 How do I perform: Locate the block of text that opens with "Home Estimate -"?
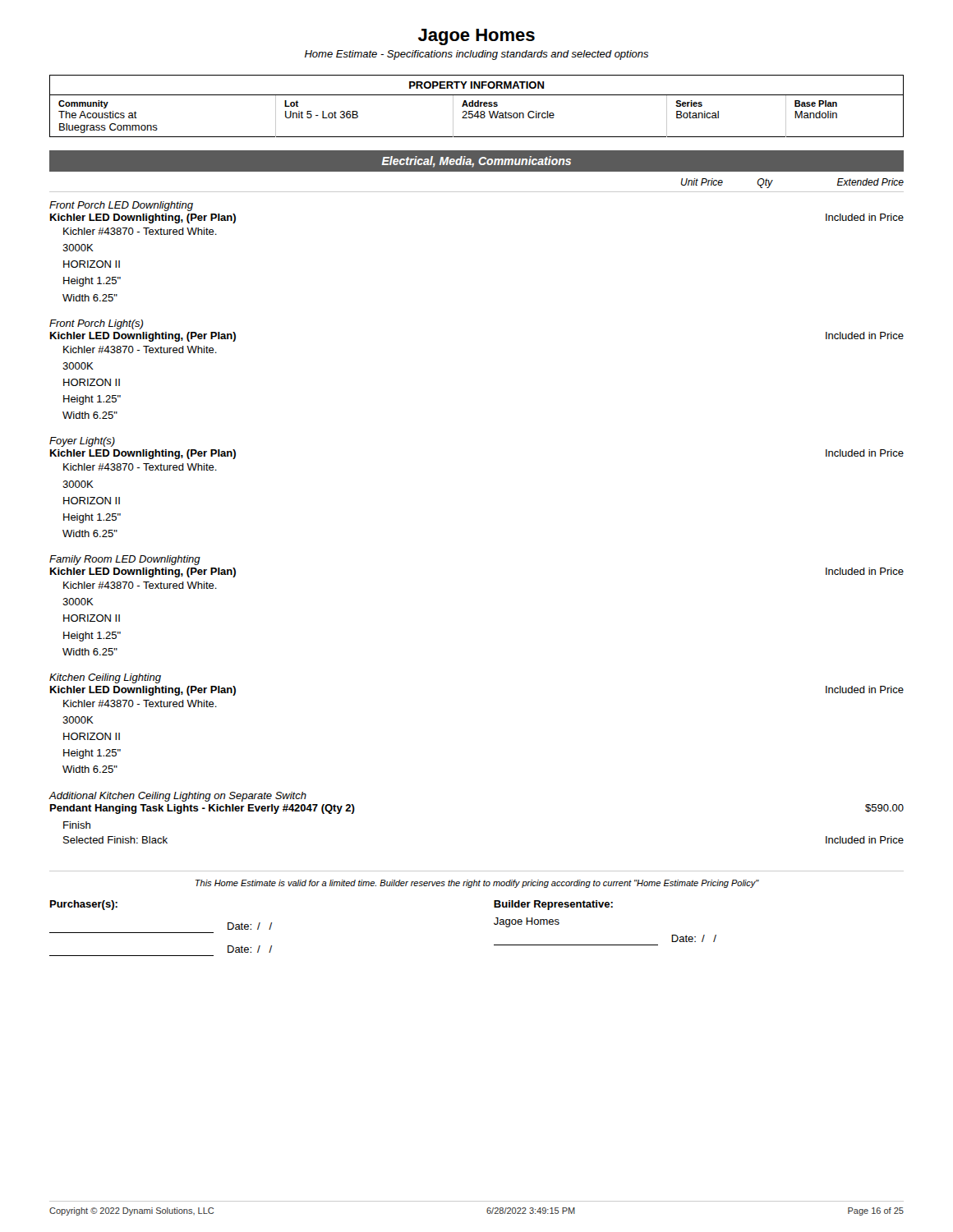[x=476, y=54]
